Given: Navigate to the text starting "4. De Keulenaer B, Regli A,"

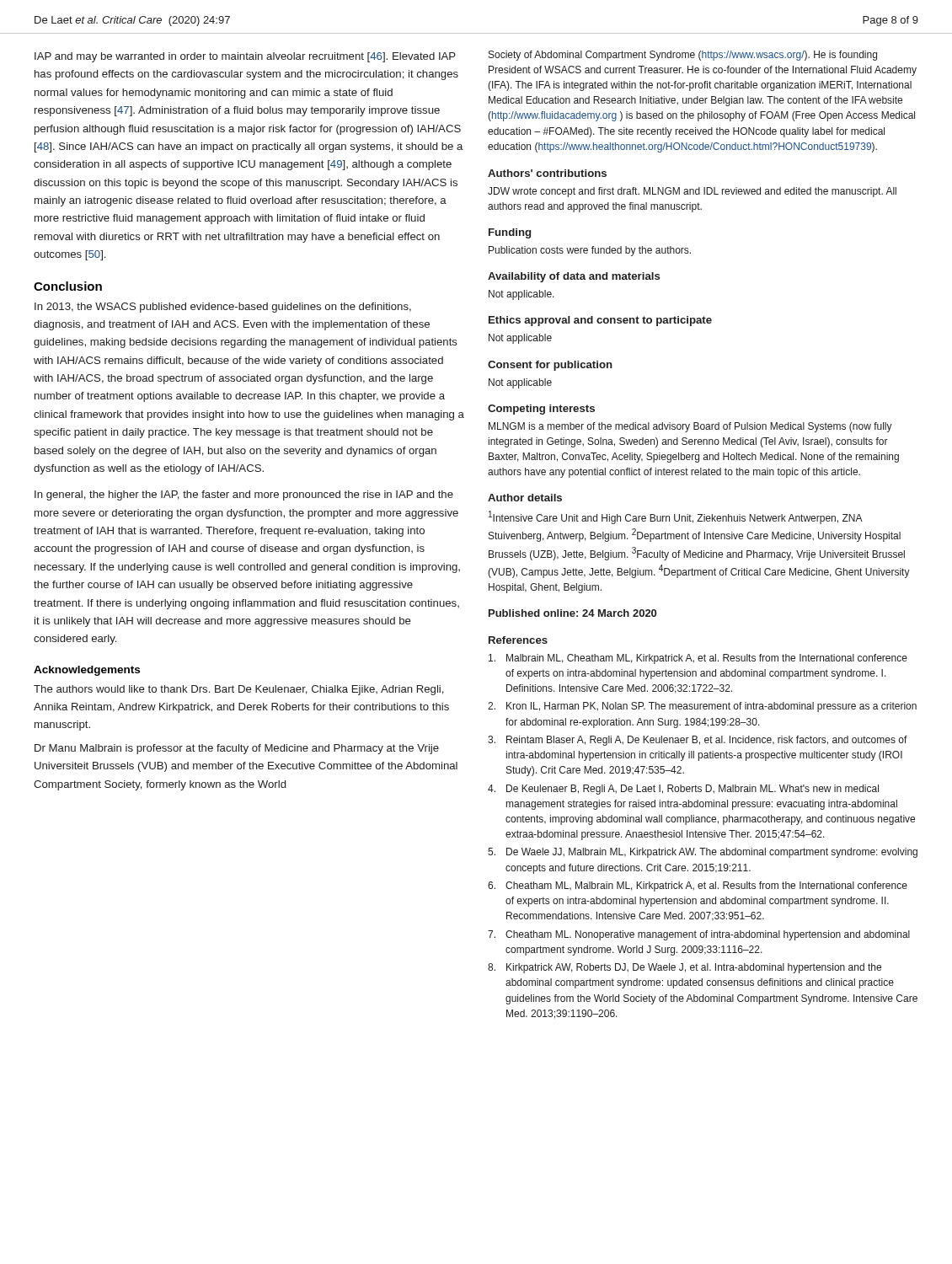Looking at the screenshot, I should tap(703, 811).
